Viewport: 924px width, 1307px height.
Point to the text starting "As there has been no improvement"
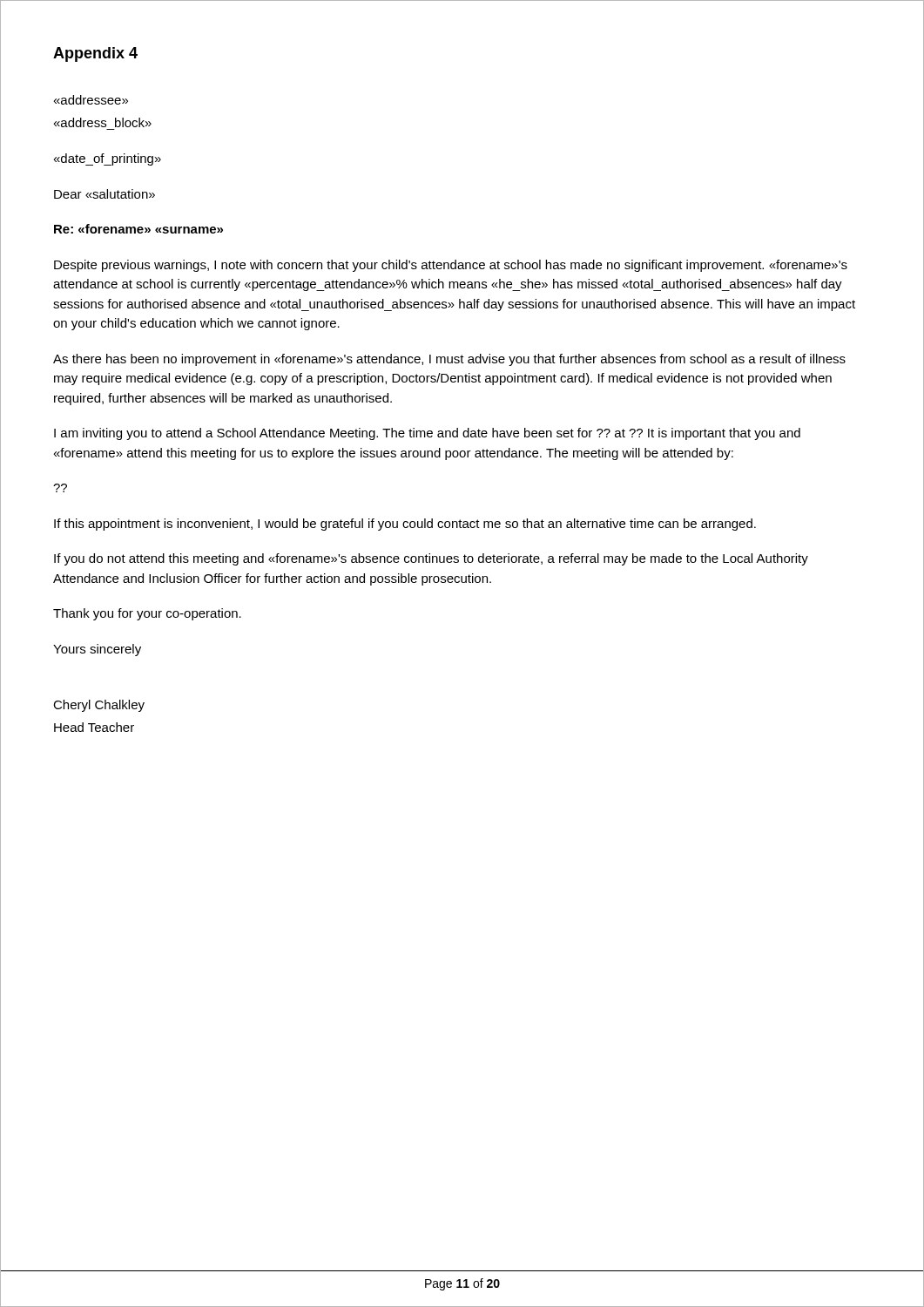[x=449, y=378]
